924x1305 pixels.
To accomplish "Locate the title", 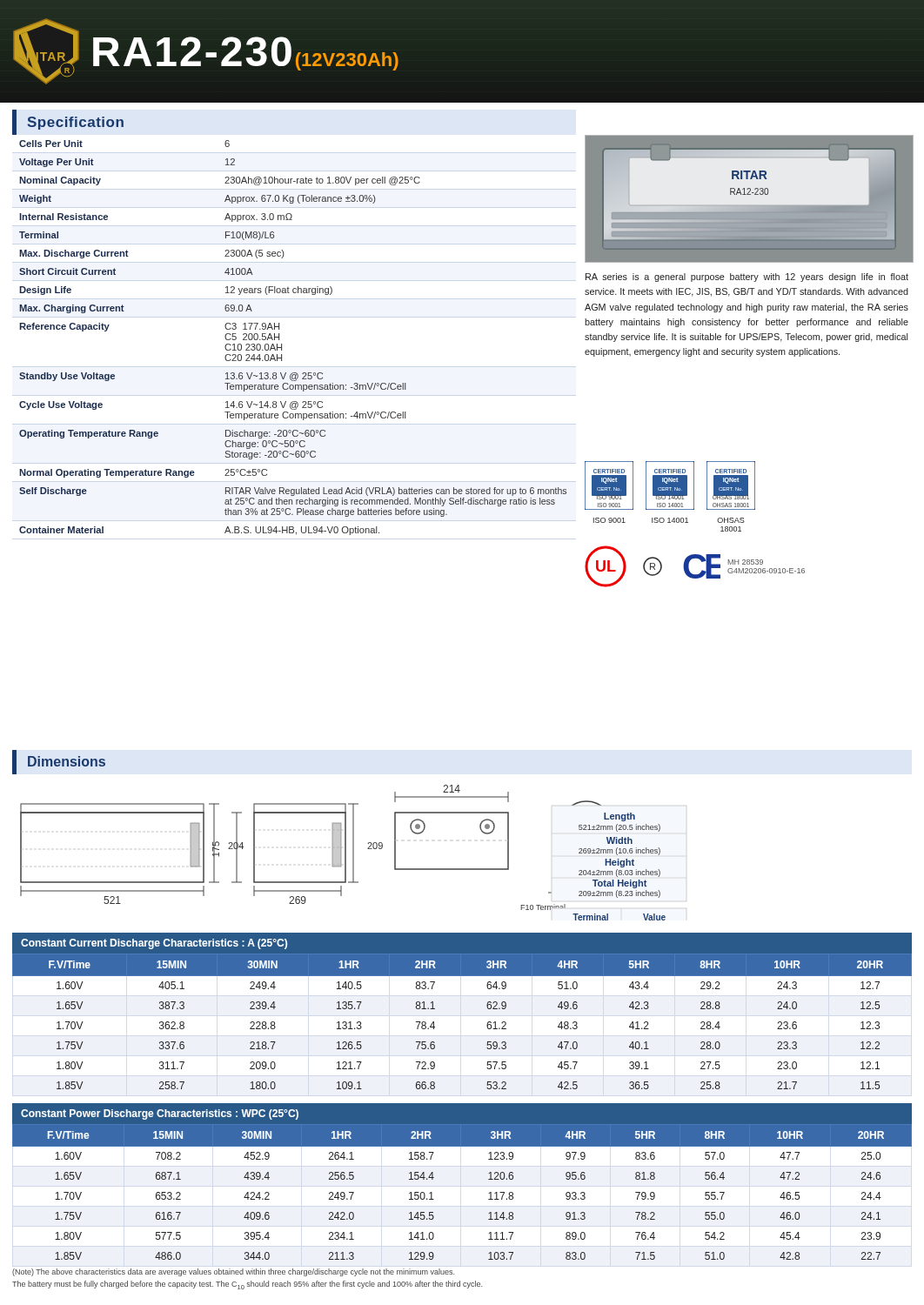I will (205, 51).
